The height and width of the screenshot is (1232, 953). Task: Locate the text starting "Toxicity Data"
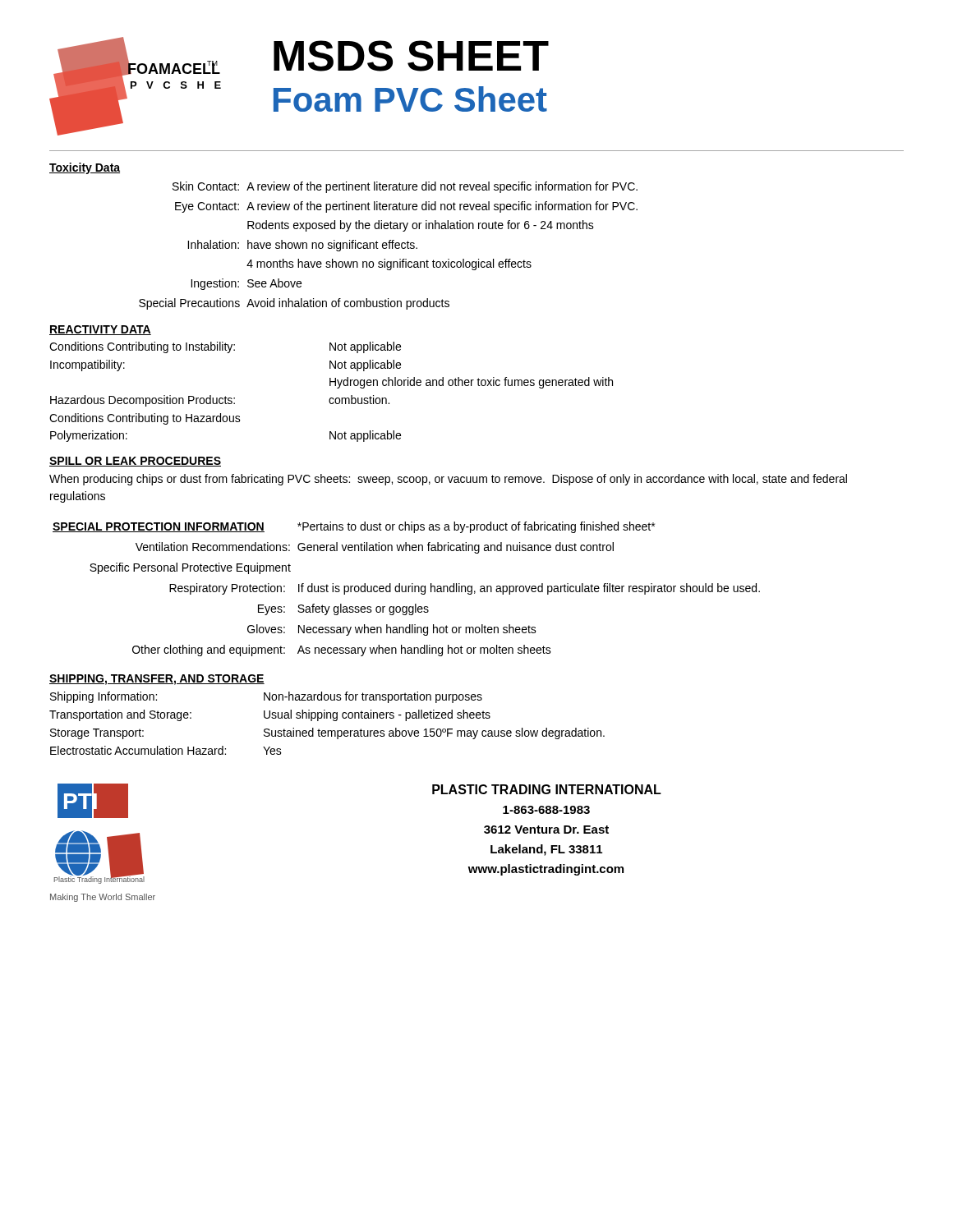85,168
